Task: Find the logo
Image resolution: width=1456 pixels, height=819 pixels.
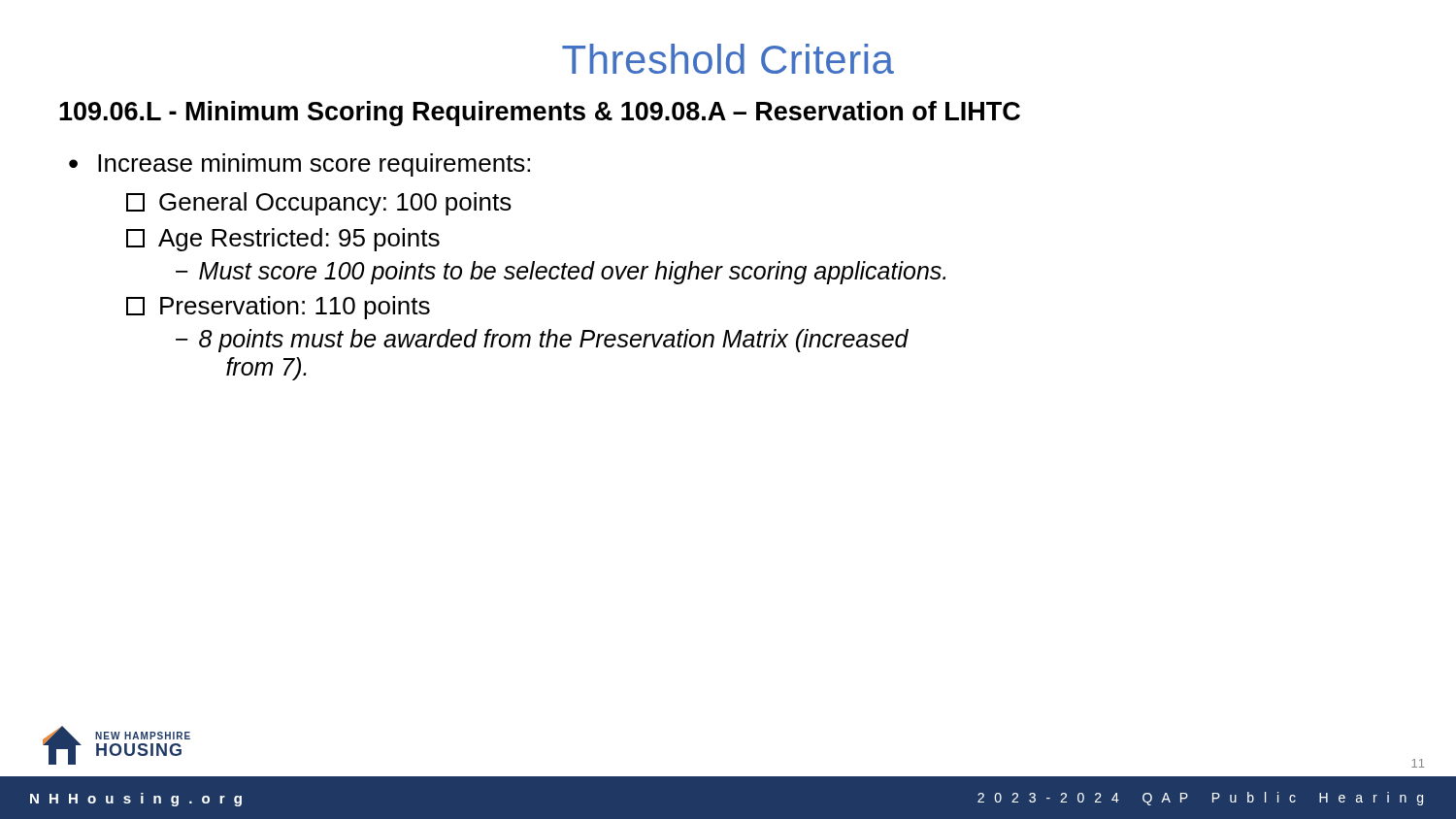Action: pyautogui.click(x=115, y=745)
